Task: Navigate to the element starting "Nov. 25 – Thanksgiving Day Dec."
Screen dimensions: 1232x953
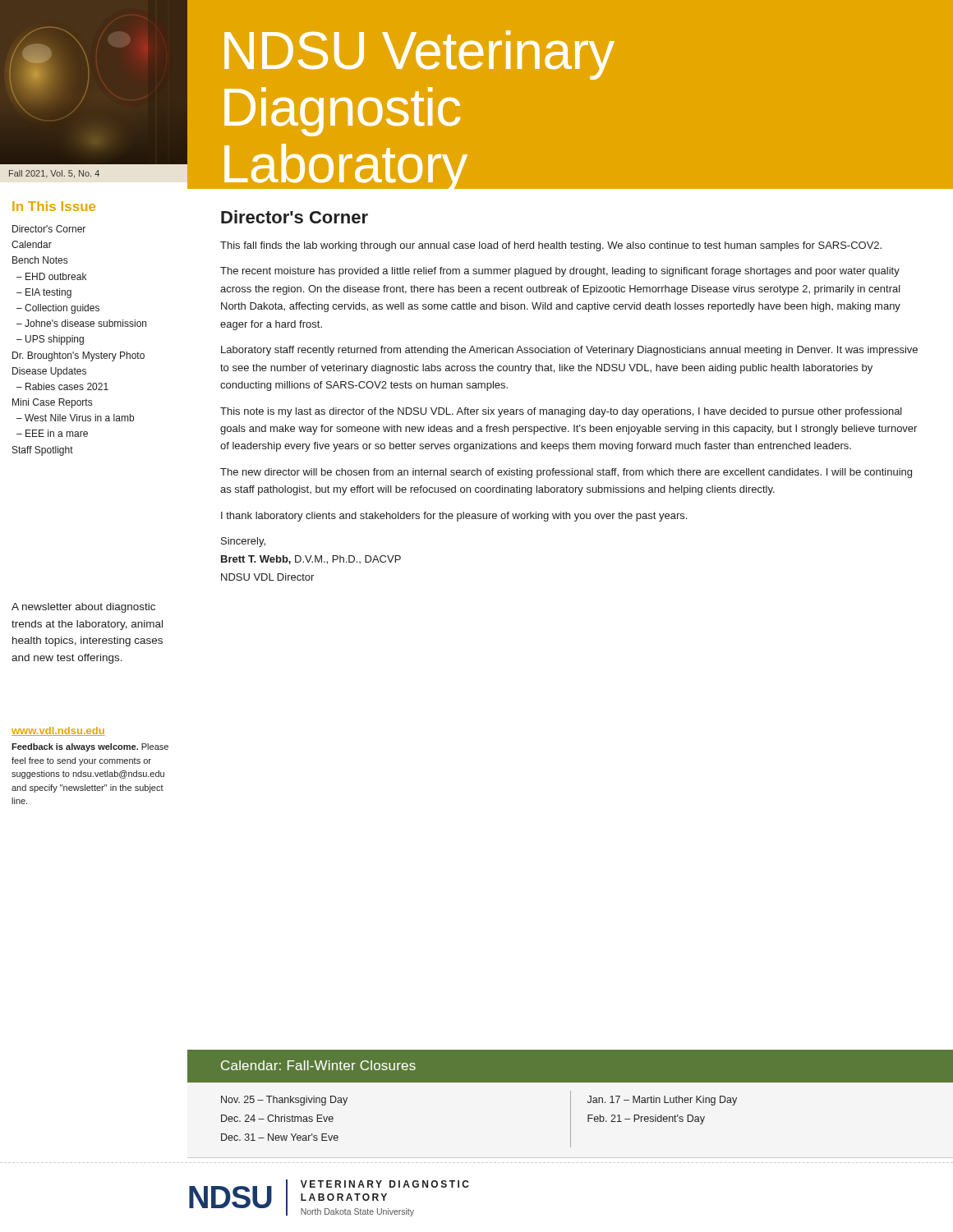Action: point(284,1119)
